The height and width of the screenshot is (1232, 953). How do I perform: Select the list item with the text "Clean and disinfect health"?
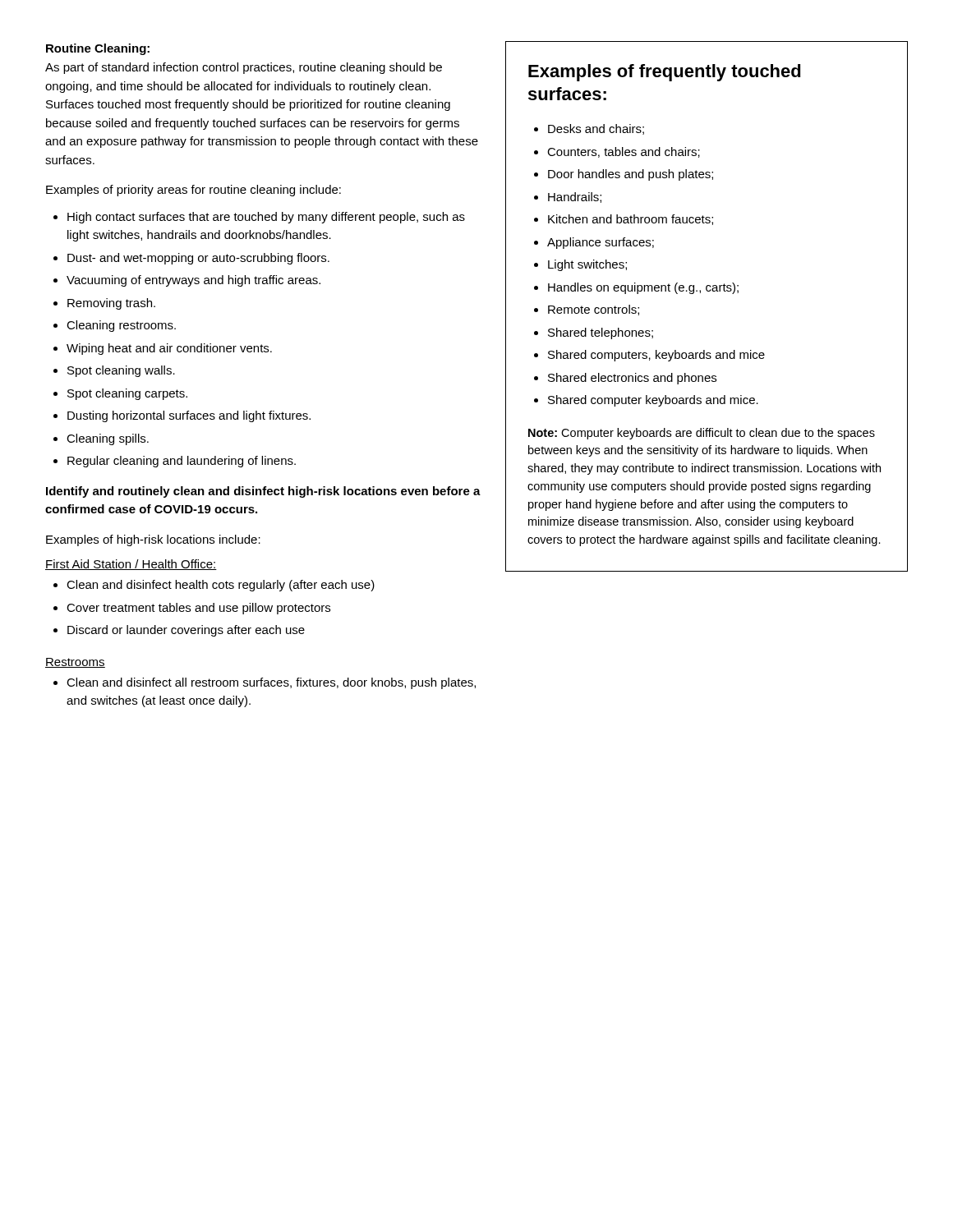(221, 584)
